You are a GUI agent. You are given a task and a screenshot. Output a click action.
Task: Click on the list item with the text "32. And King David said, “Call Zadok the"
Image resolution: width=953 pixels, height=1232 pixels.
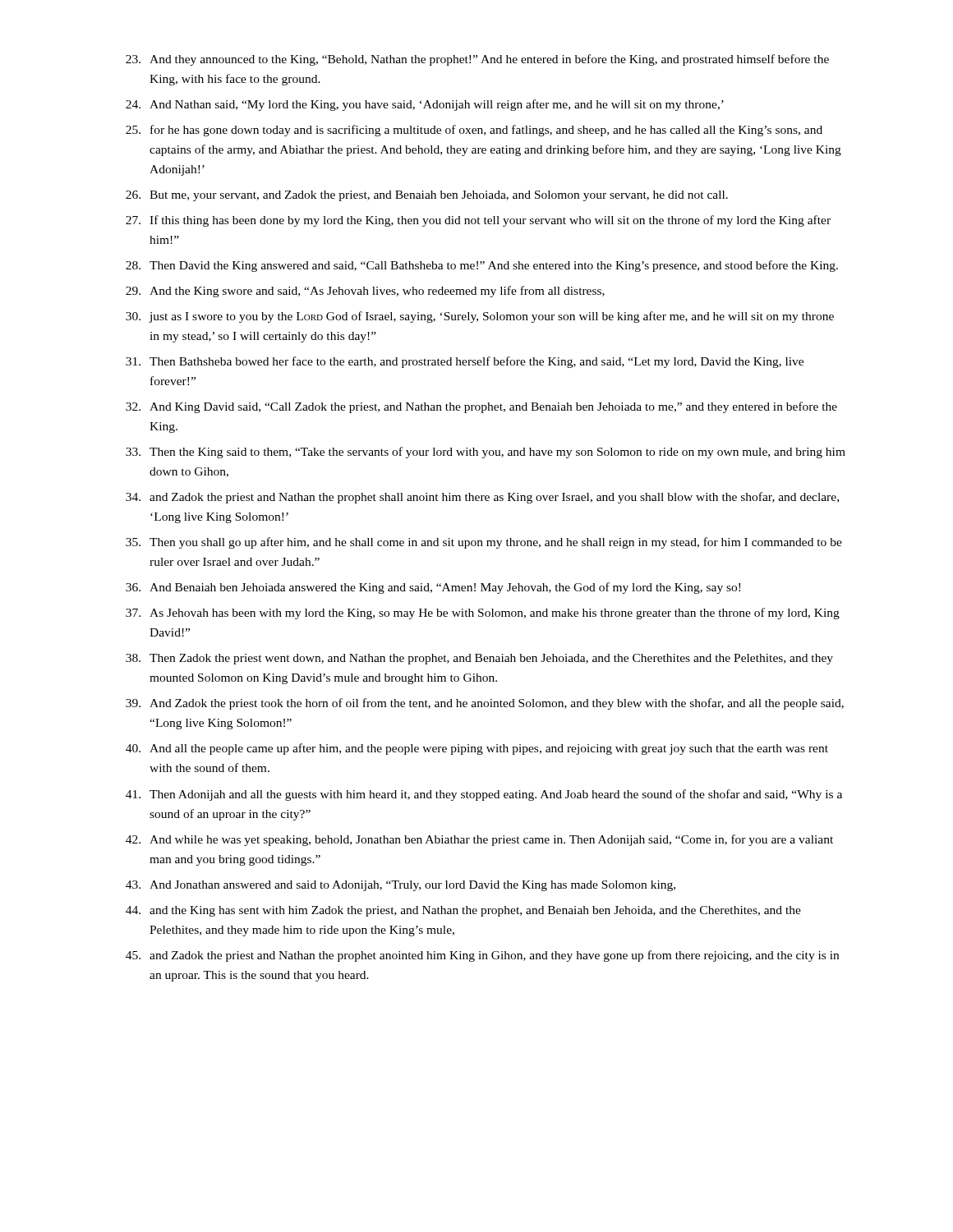(x=476, y=417)
